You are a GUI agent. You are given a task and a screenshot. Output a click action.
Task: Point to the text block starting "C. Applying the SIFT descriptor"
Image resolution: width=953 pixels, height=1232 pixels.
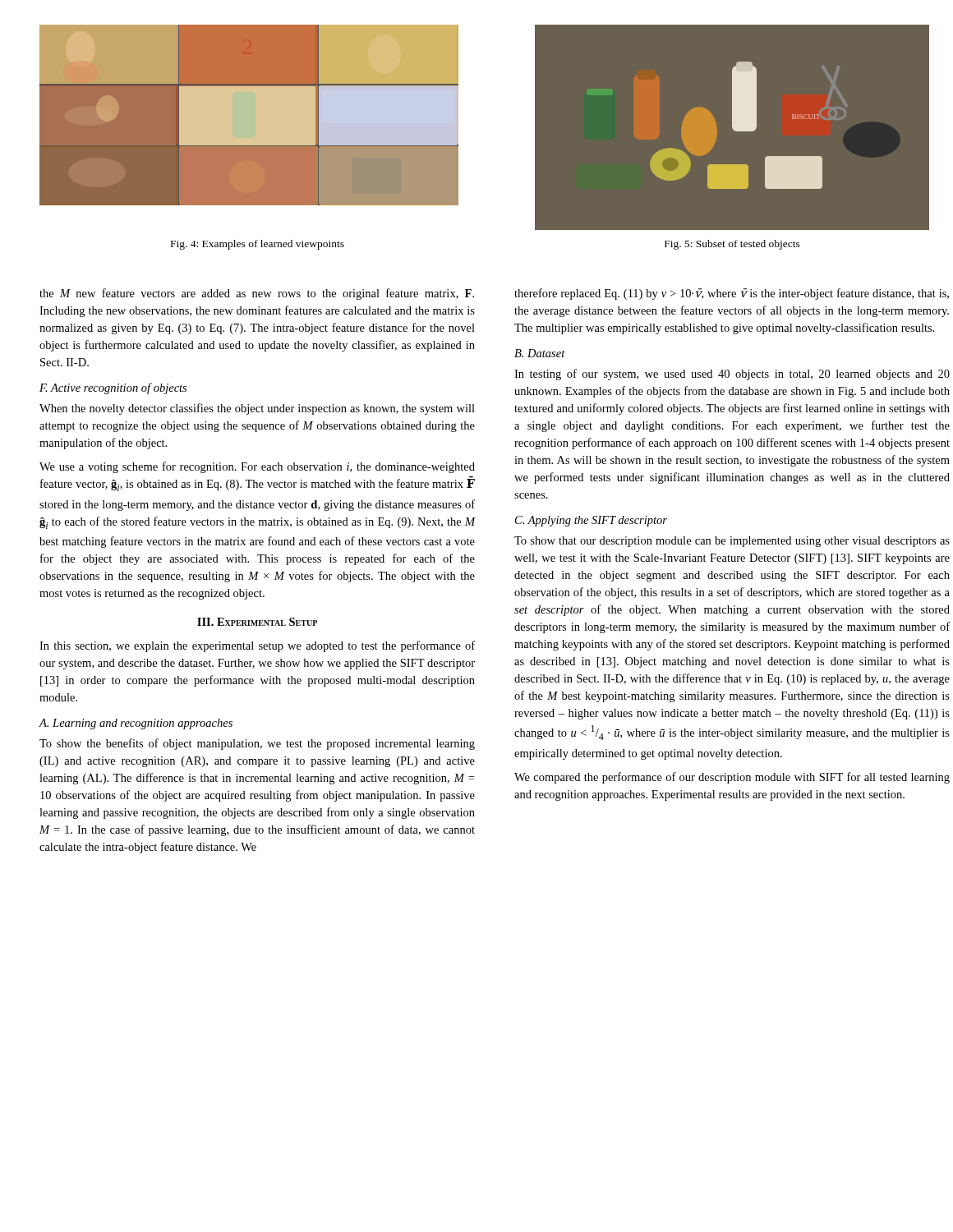click(x=591, y=521)
